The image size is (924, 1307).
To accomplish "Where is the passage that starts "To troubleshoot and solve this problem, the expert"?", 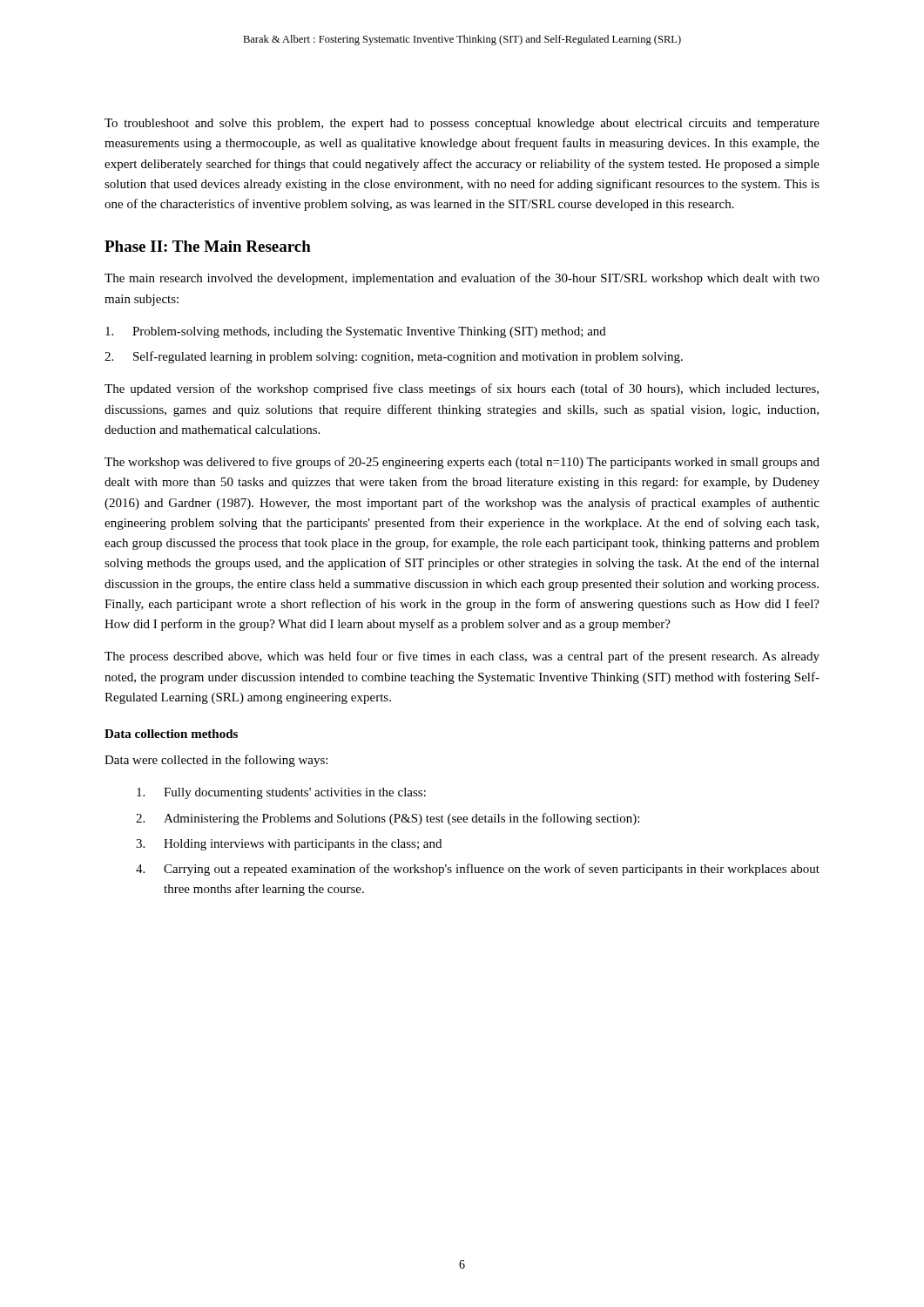I will pos(462,163).
